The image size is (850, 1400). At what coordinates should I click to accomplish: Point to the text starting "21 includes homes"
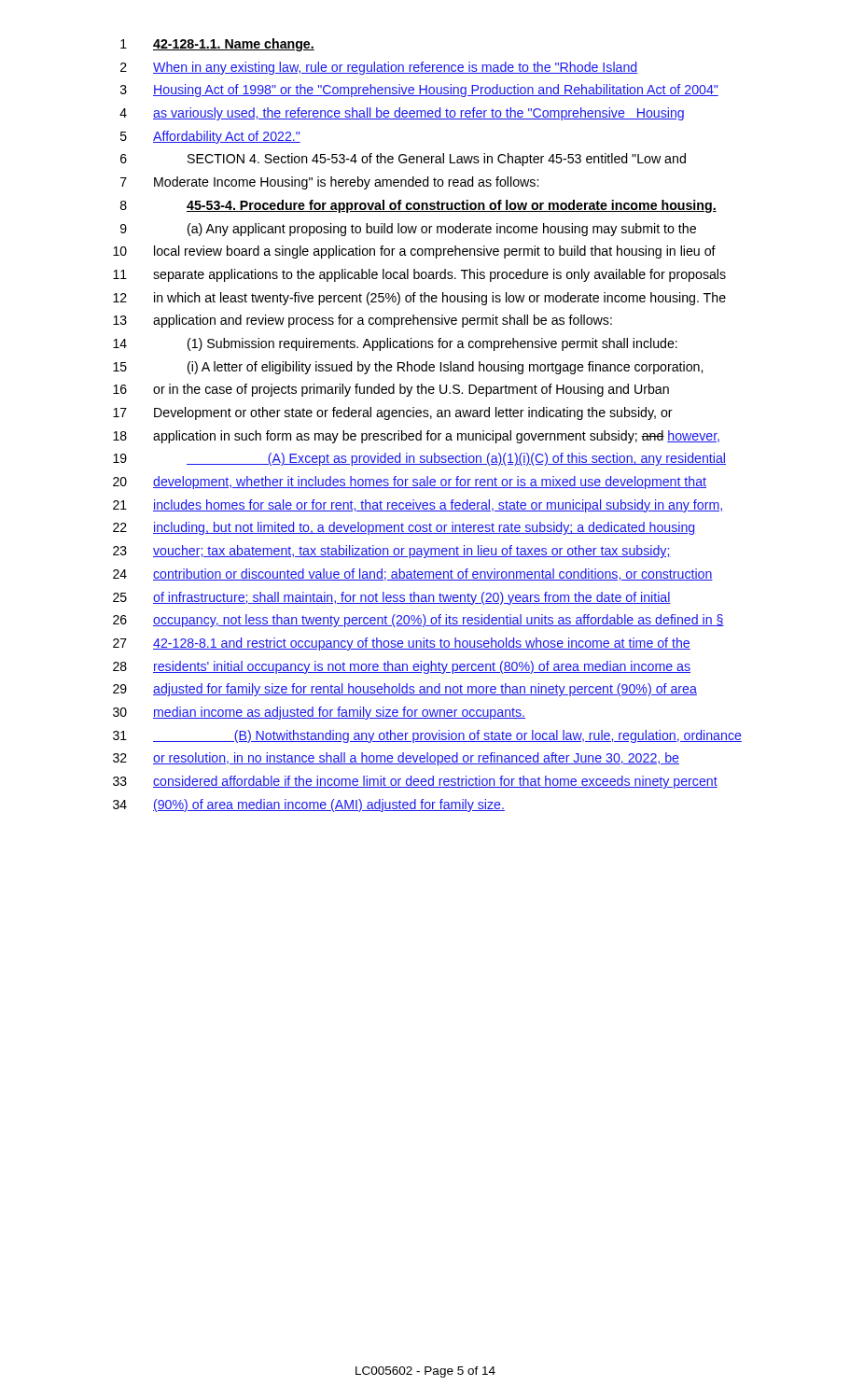click(434, 505)
